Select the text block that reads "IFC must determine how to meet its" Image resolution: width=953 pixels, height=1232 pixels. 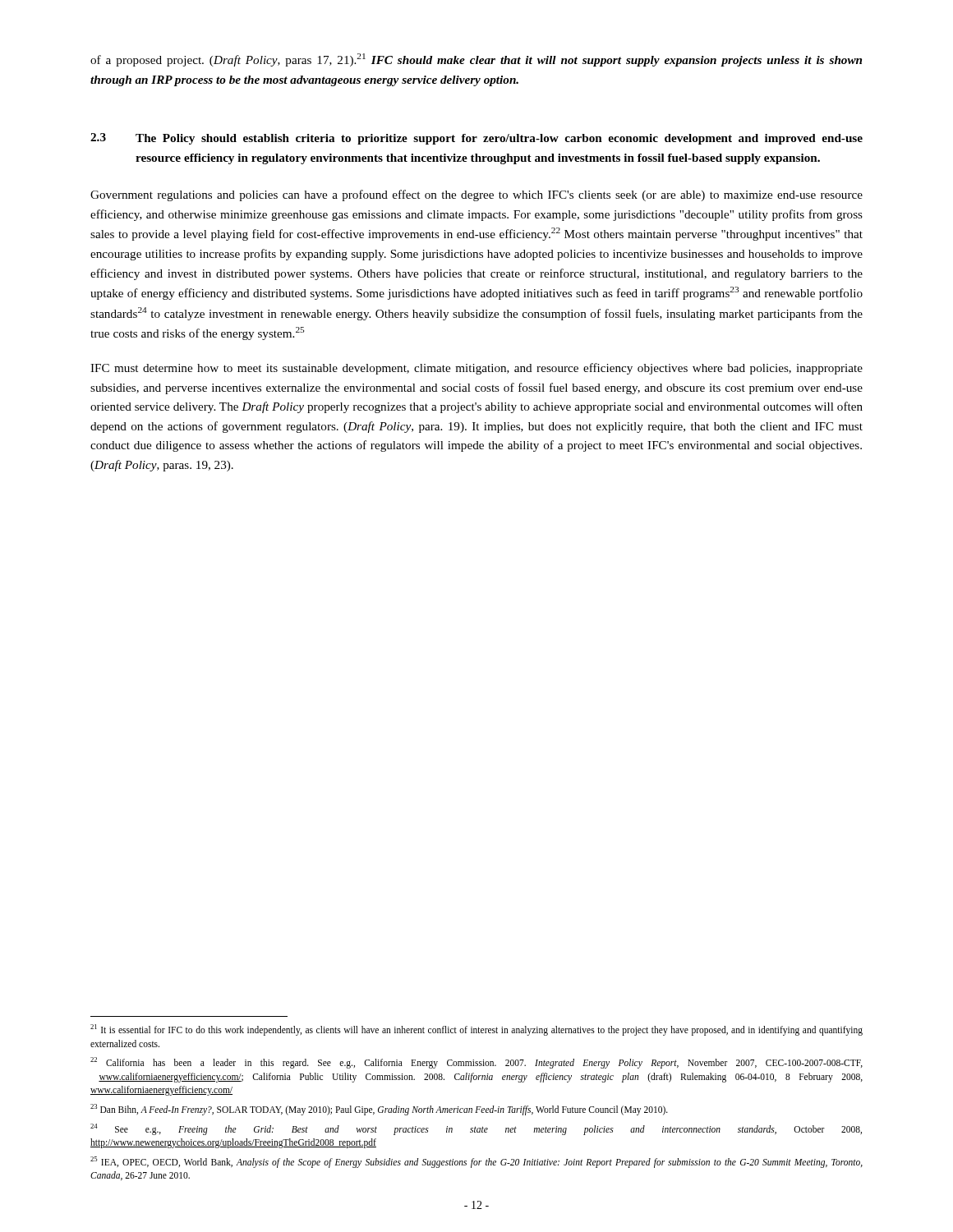click(476, 416)
